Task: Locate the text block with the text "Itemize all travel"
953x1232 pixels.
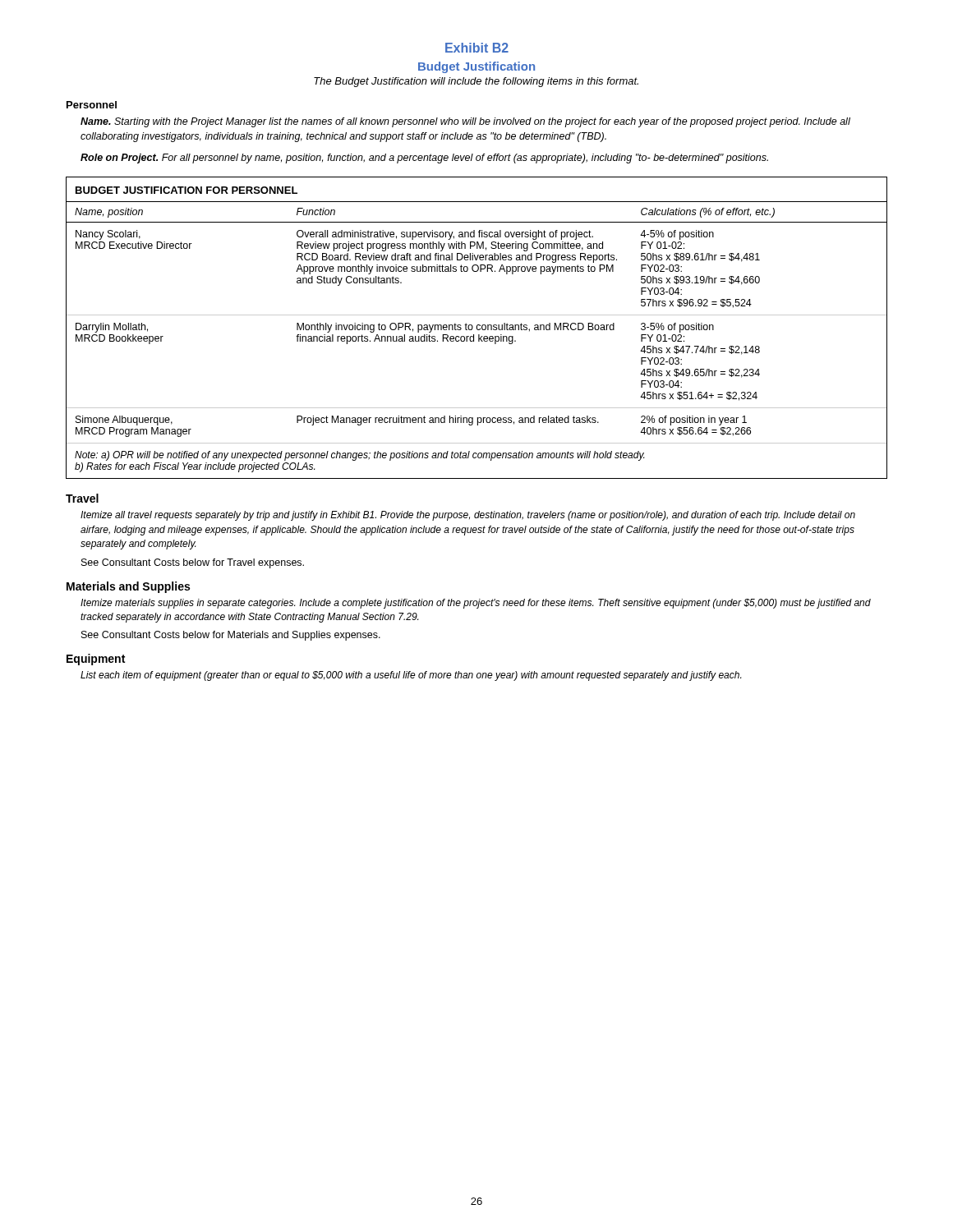Action: click(x=468, y=530)
